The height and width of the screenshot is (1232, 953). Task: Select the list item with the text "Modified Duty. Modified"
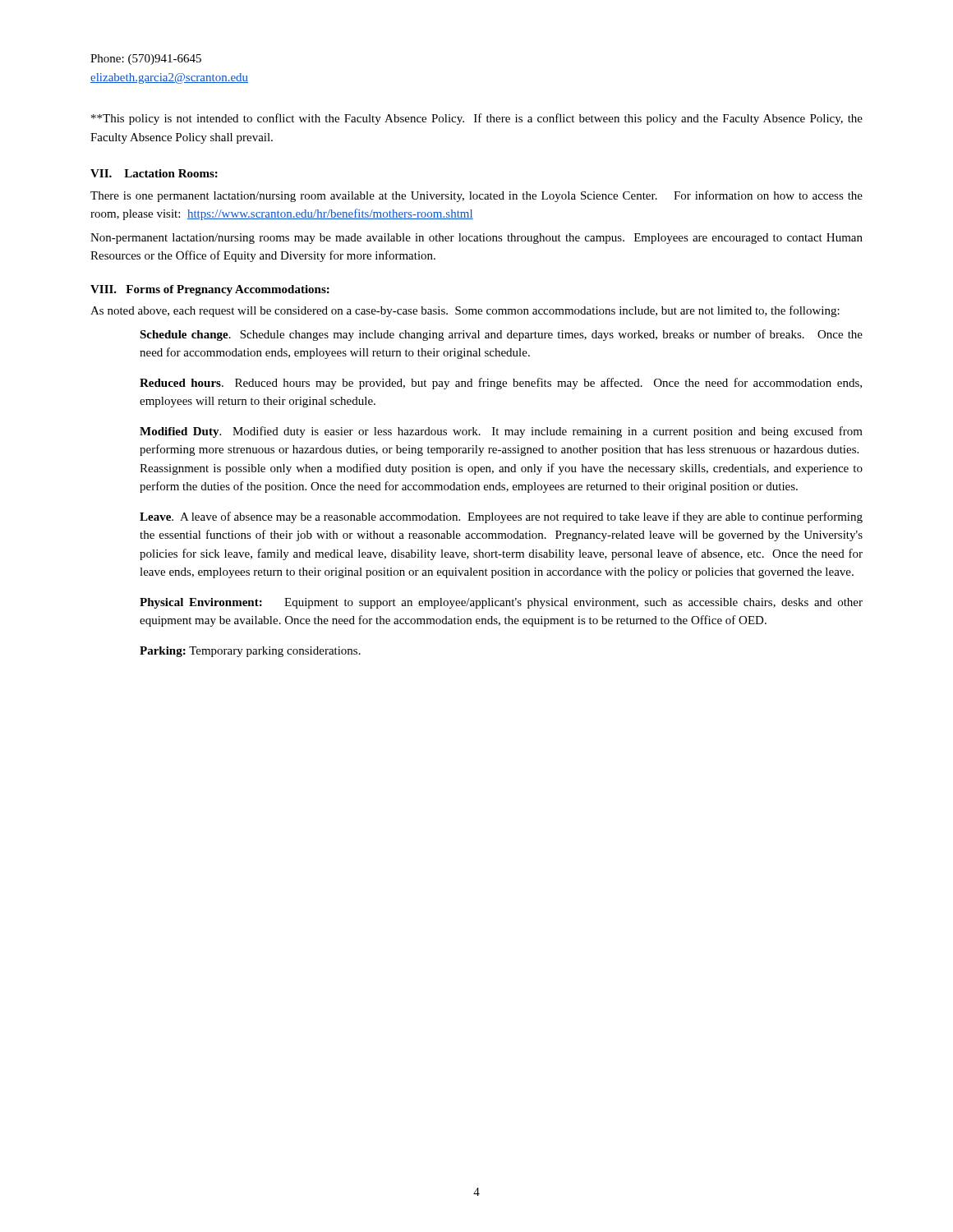pyautogui.click(x=501, y=459)
